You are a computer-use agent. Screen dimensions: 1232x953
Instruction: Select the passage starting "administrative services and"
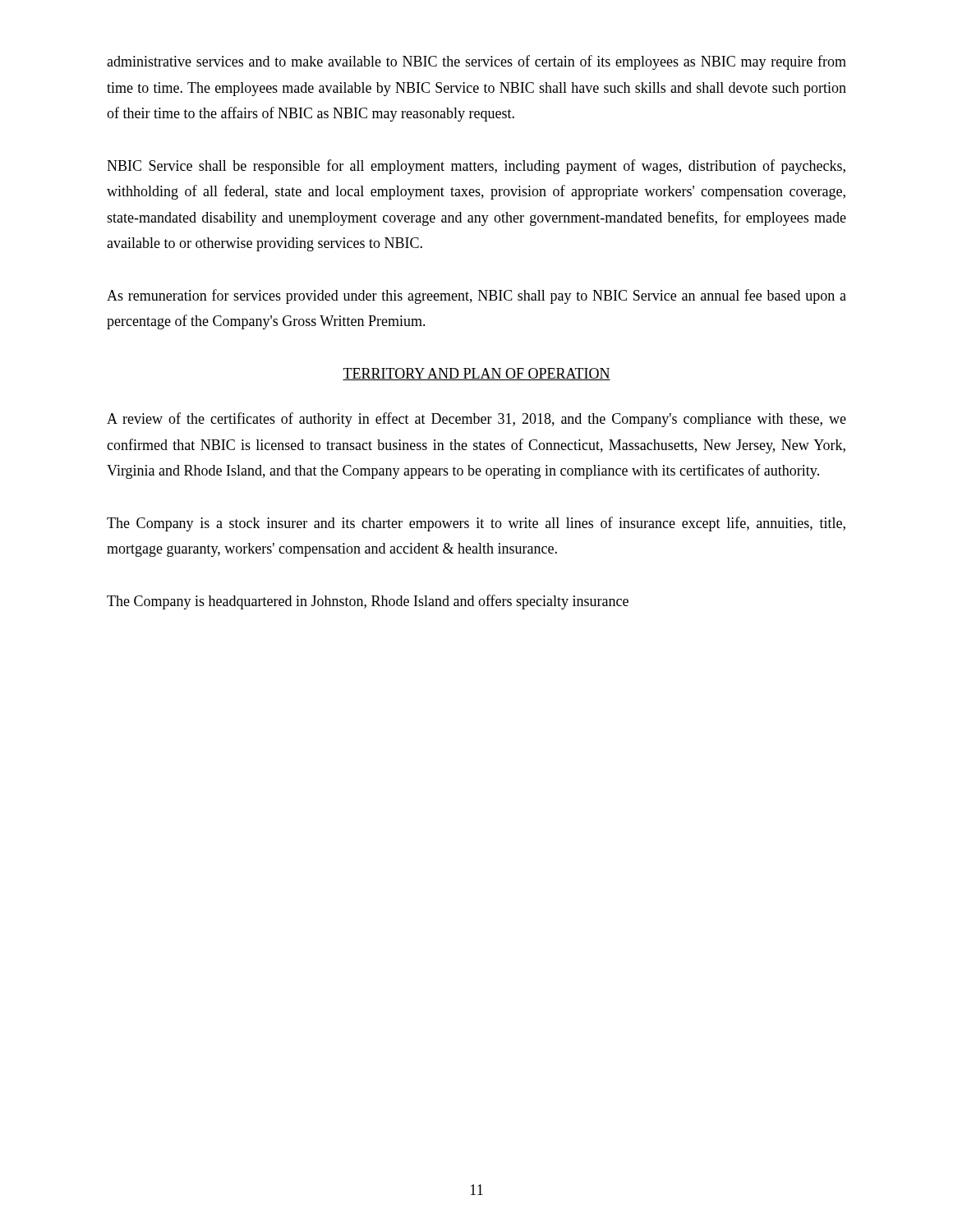click(476, 87)
